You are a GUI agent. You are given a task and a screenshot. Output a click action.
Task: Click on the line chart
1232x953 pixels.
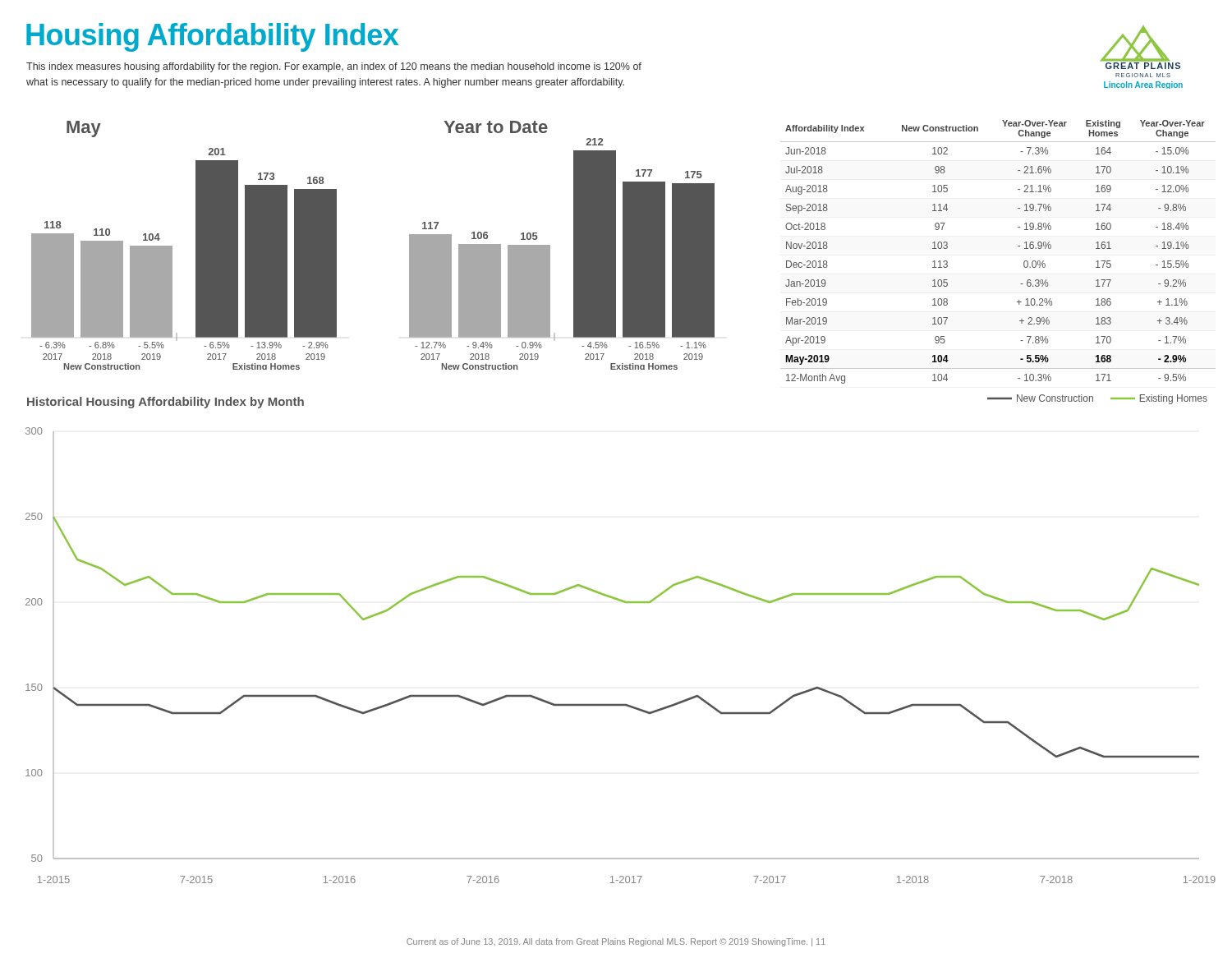pos(612,665)
